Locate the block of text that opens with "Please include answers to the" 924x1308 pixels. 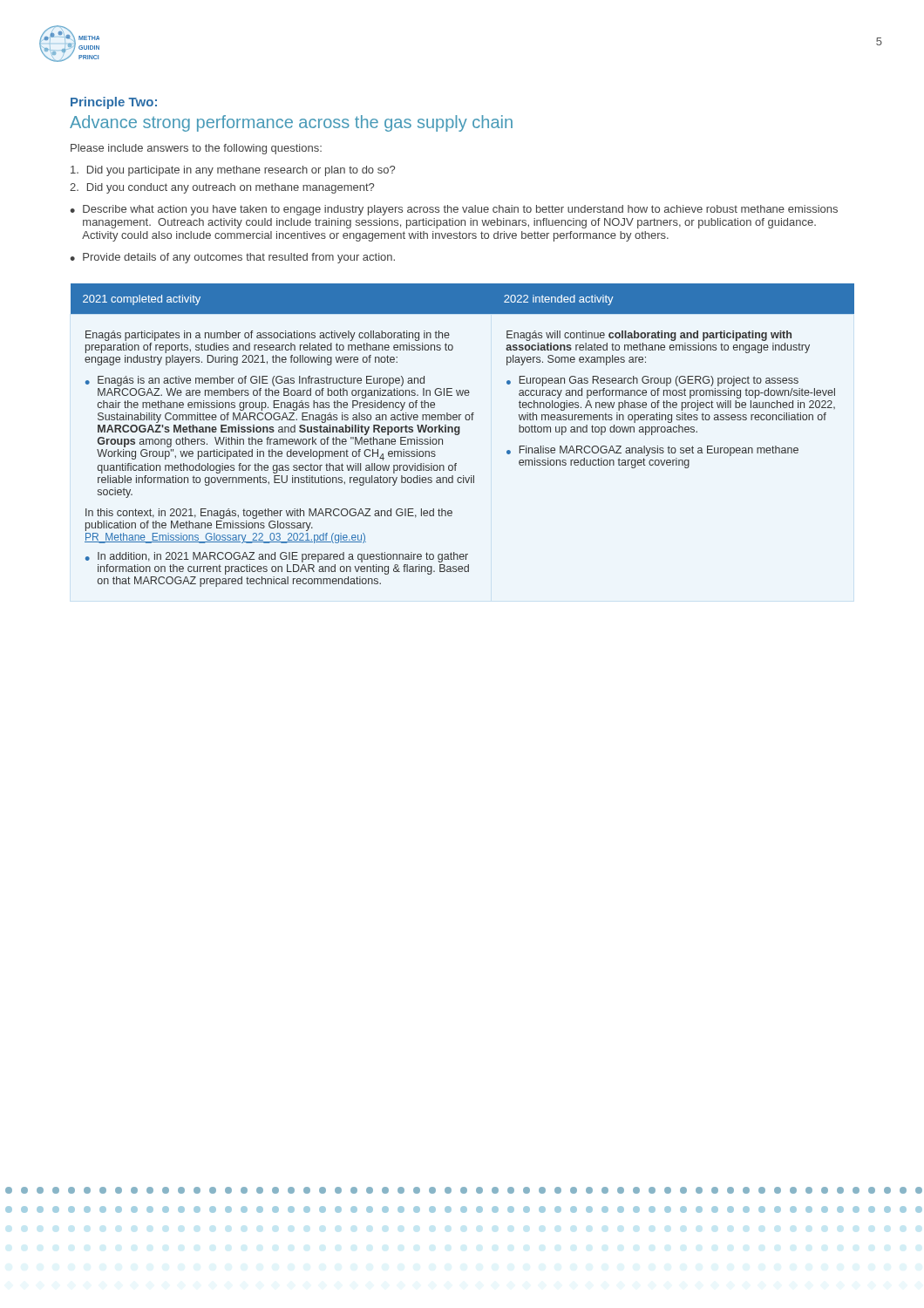tap(196, 148)
